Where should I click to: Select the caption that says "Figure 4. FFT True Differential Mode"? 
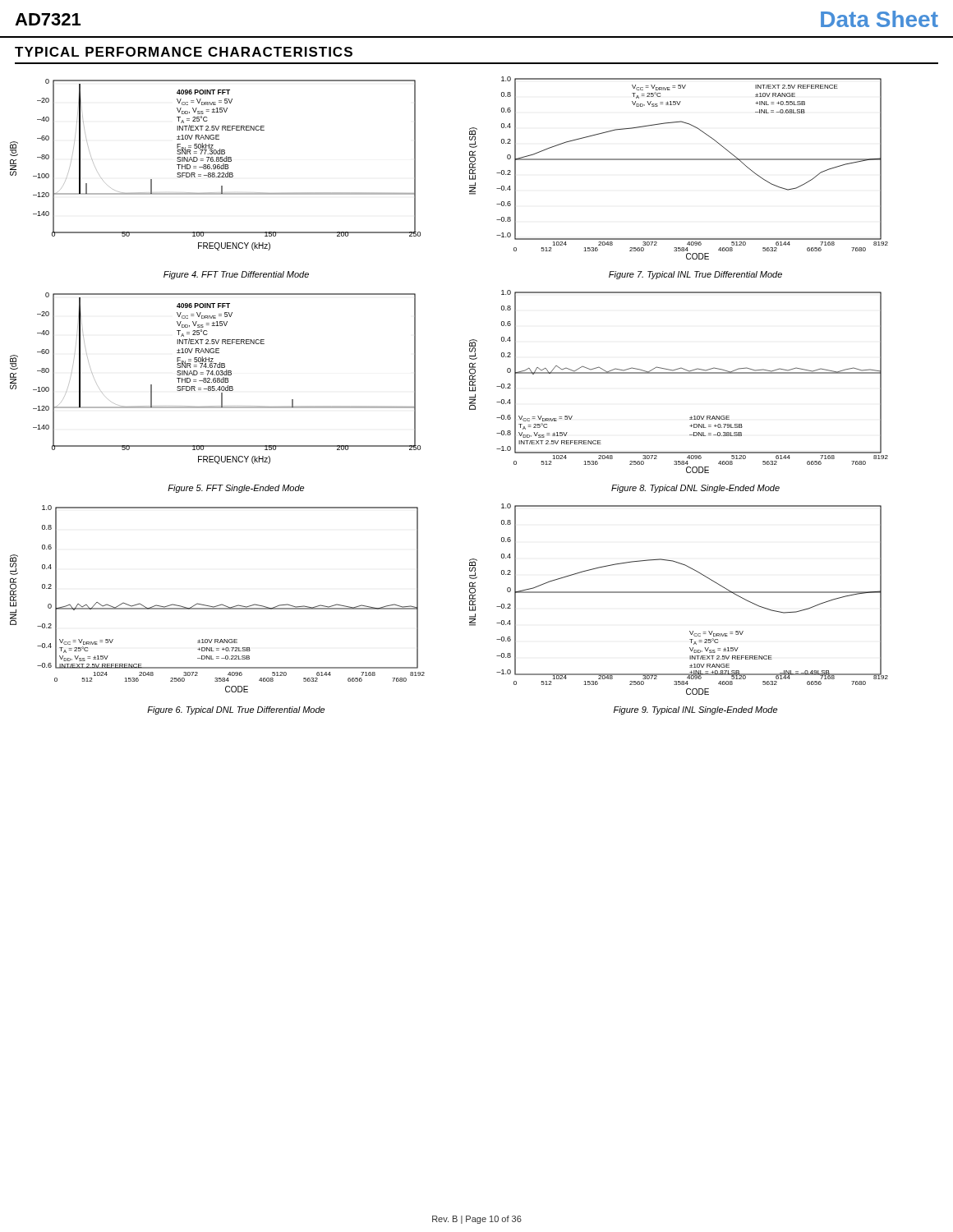236,274
